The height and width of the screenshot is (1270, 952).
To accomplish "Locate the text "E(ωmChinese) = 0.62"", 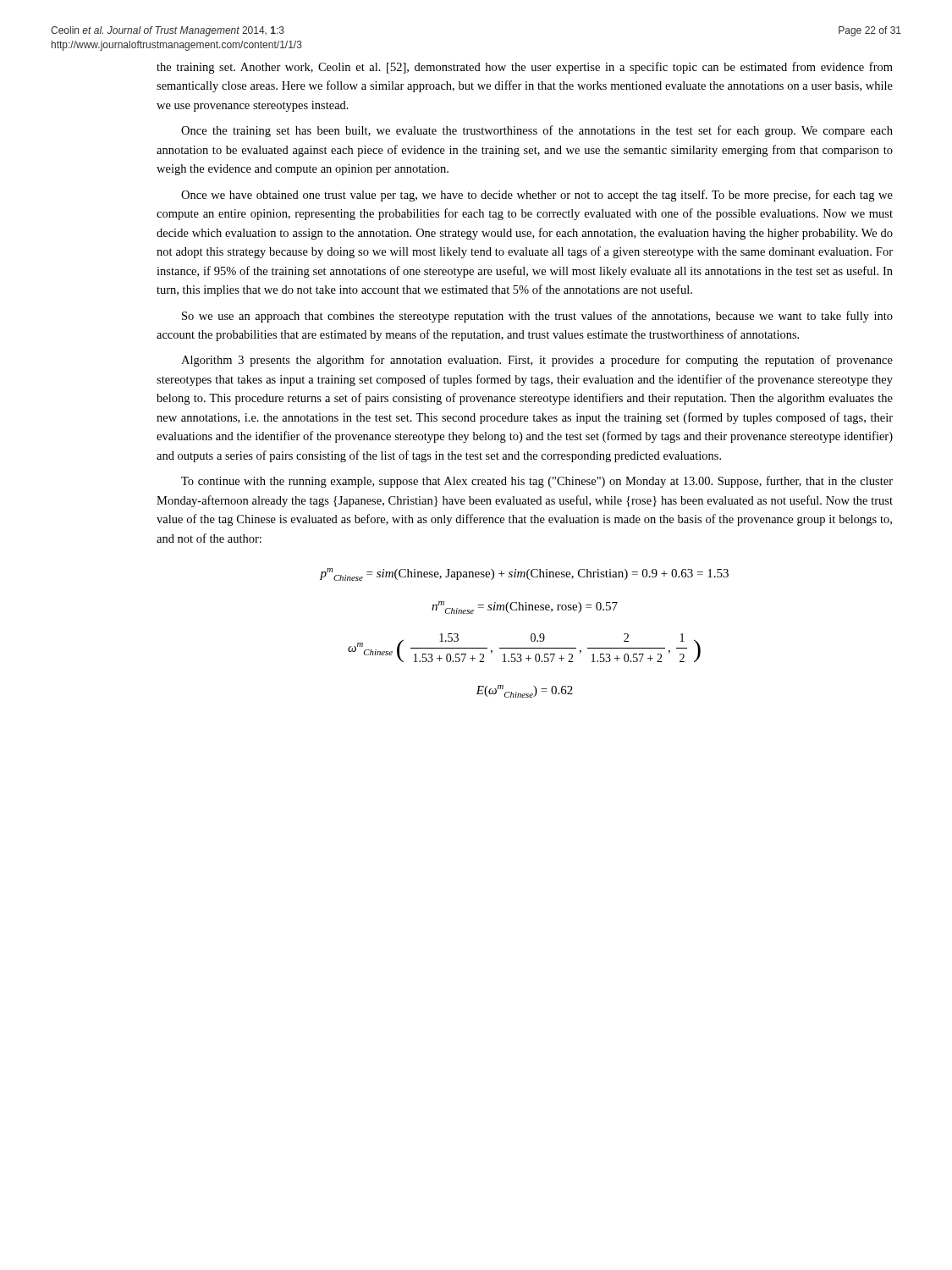I will coord(525,690).
